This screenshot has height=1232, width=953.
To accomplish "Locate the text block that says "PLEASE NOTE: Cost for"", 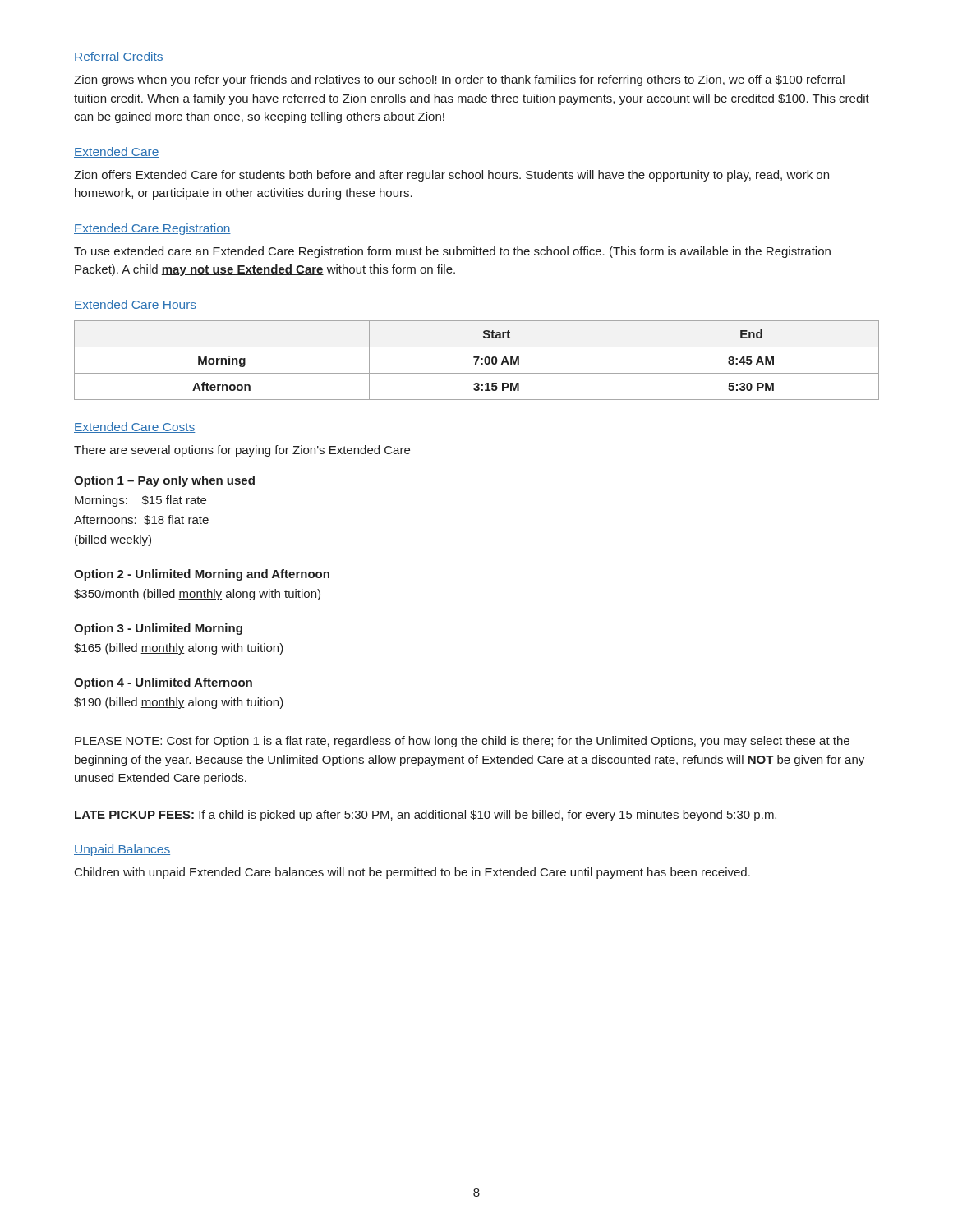I will click(469, 759).
